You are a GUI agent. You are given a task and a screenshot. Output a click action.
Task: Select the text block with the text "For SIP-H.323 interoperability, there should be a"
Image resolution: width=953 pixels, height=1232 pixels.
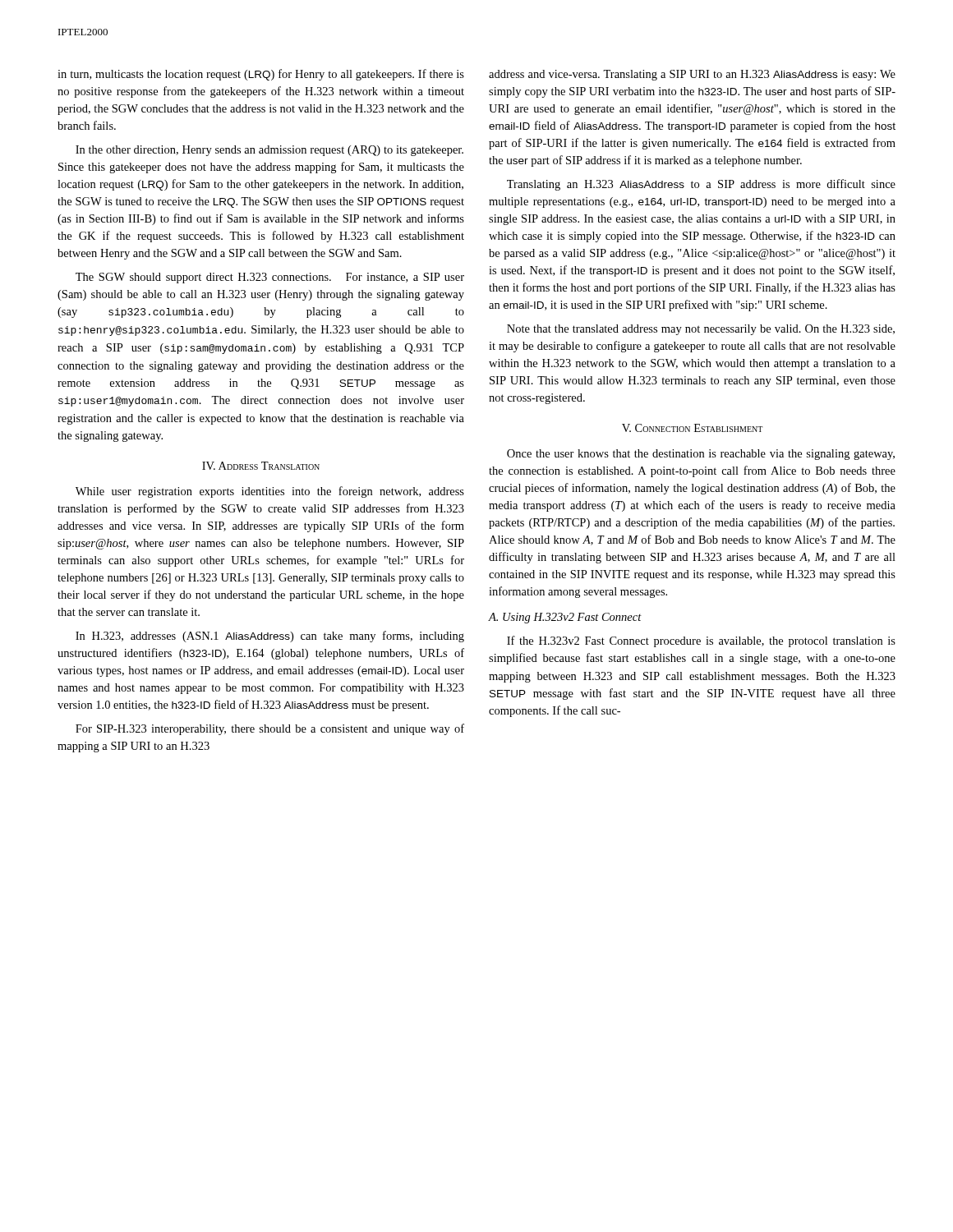(261, 737)
